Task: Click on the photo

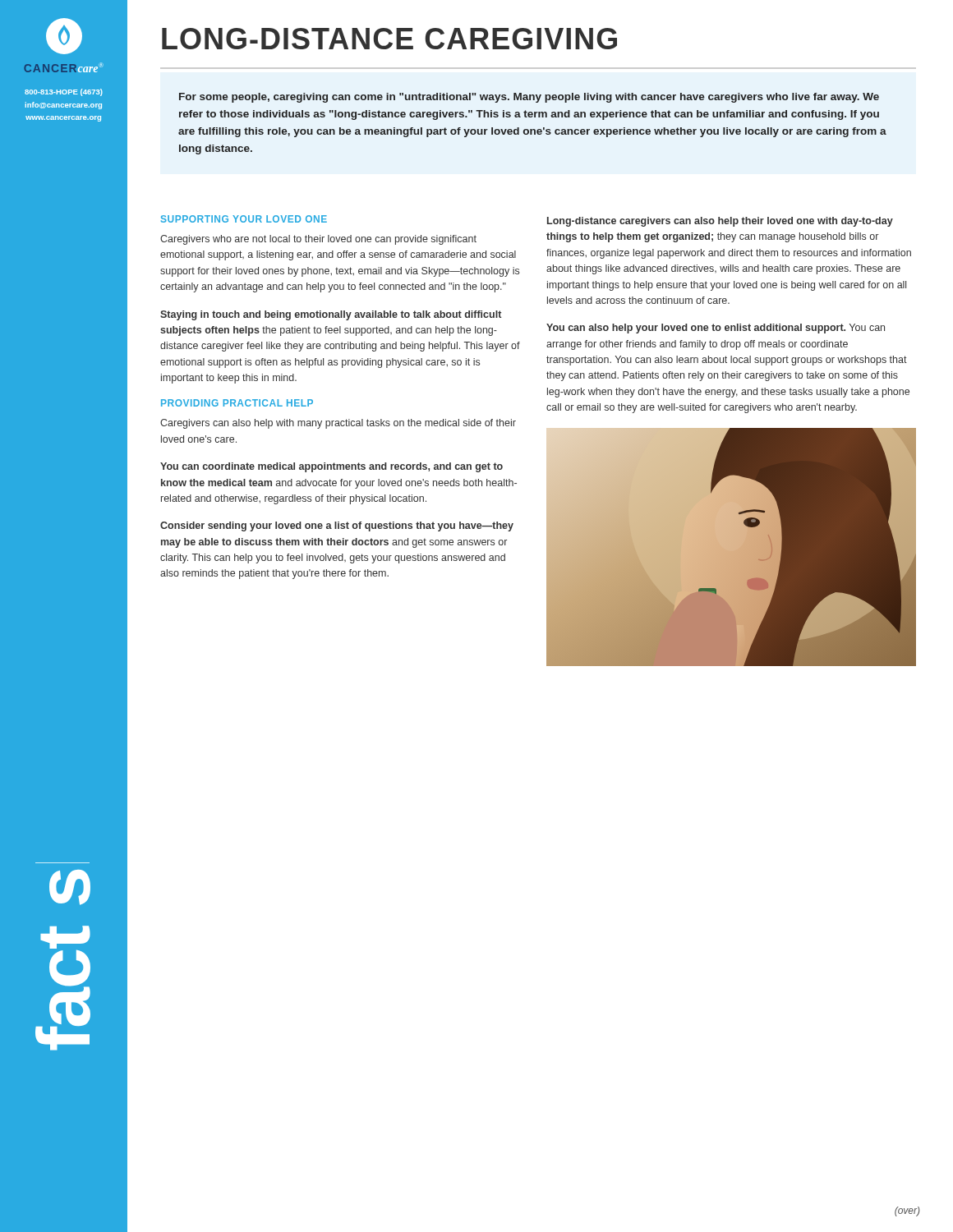Action: tap(731, 547)
